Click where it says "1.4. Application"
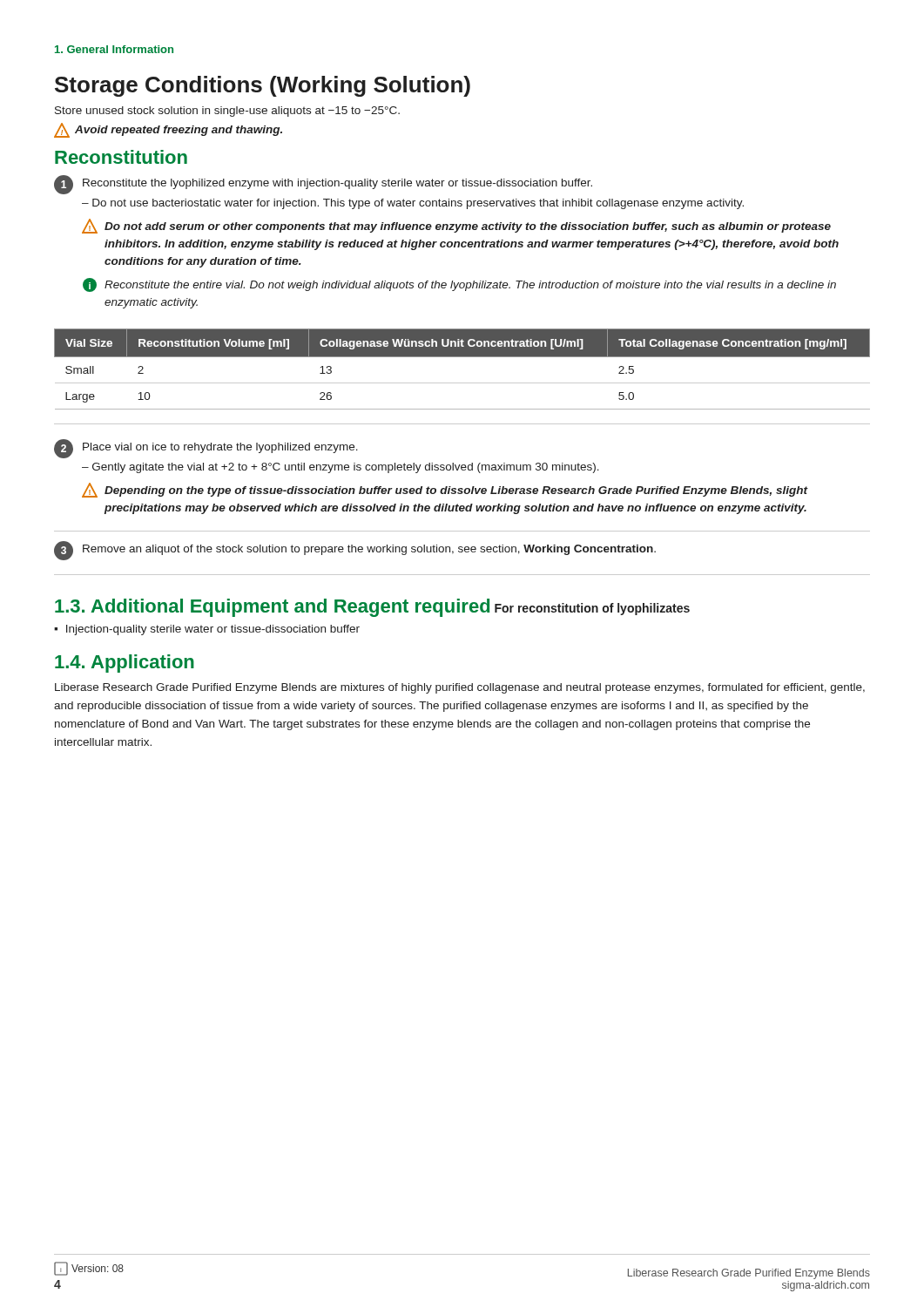This screenshot has width=924, height=1307. (124, 662)
